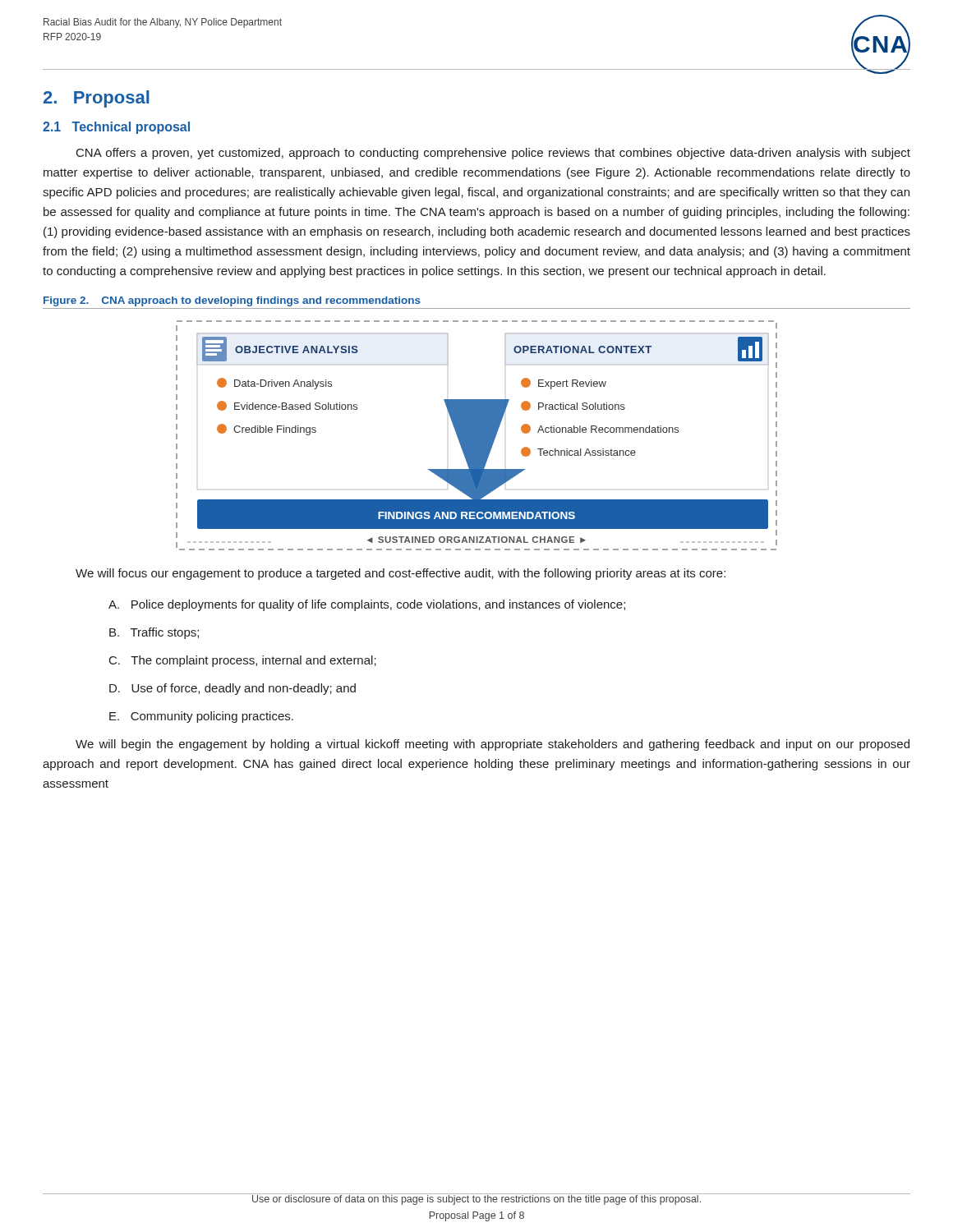Navigate to the passage starting "D. Use of"
Viewport: 953px width, 1232px height.
pyautogui.click(x=232, y=688)
